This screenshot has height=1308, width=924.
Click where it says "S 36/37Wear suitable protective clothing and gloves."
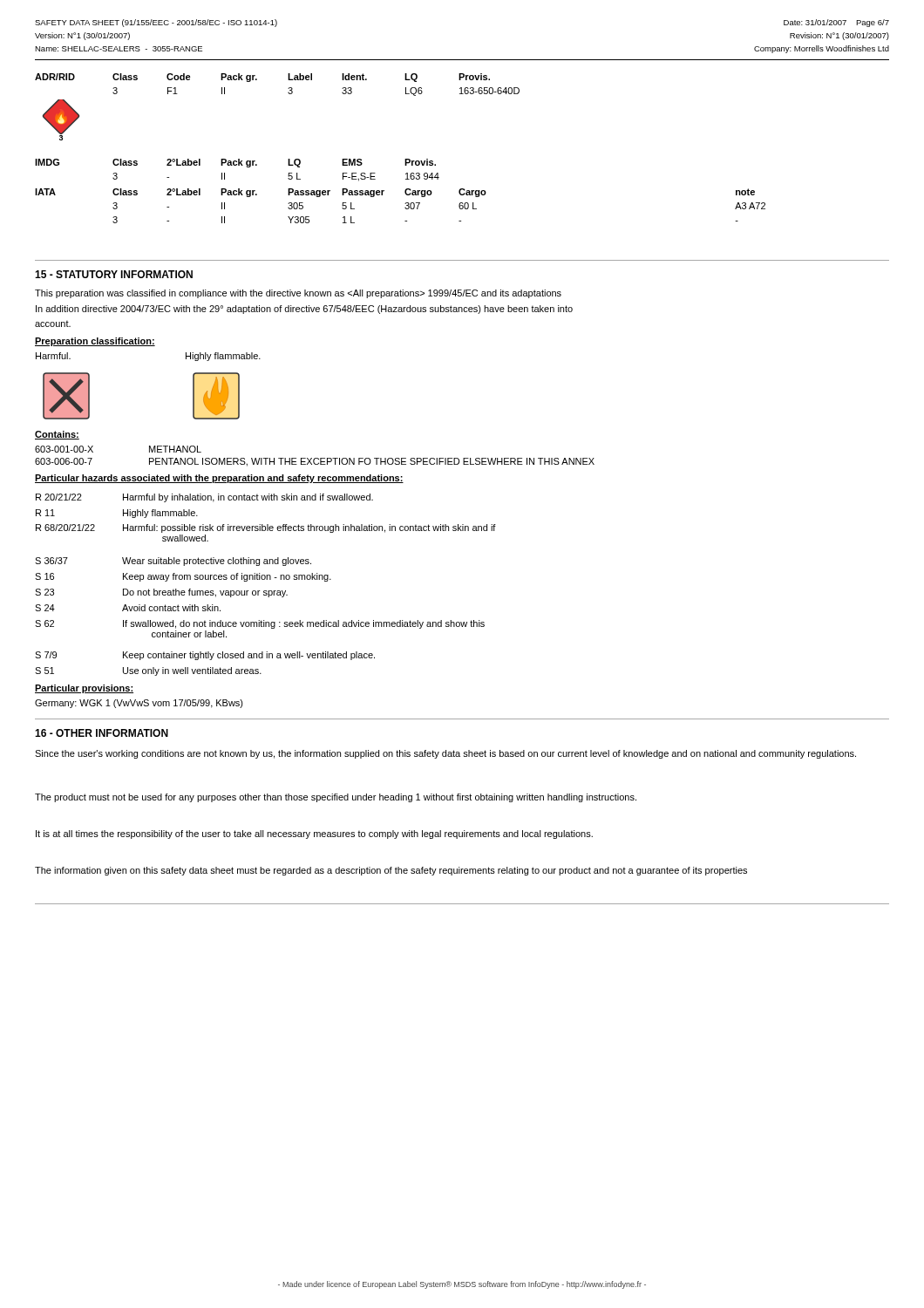click(173, 562)
